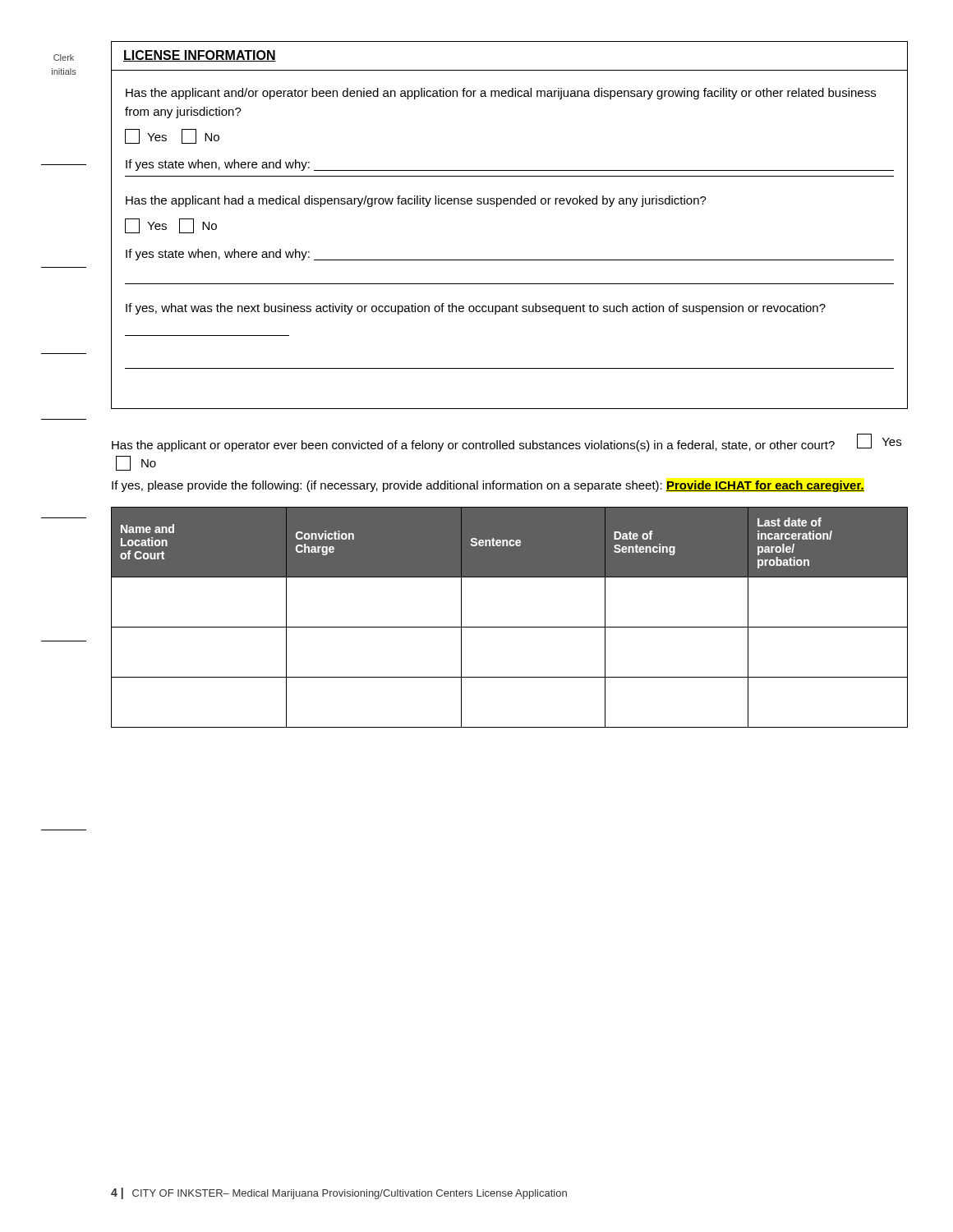The width and height of the screenshot is (953, 1232).
Task: Locate the text block starting "LICENSE INFORMATION Has the applicant"
Action: pos(509,217)
